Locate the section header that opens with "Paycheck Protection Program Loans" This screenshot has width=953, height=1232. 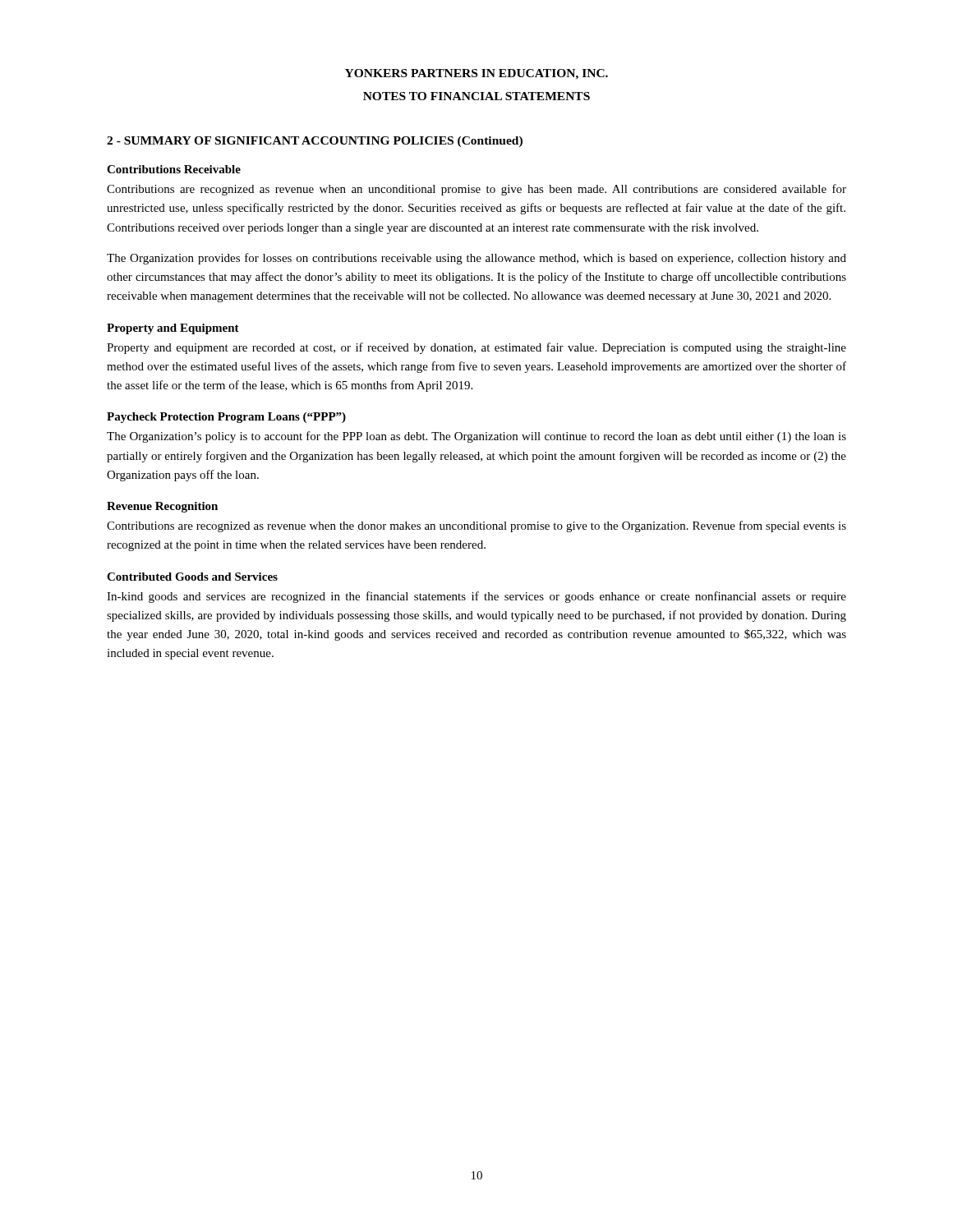point(226,417)
